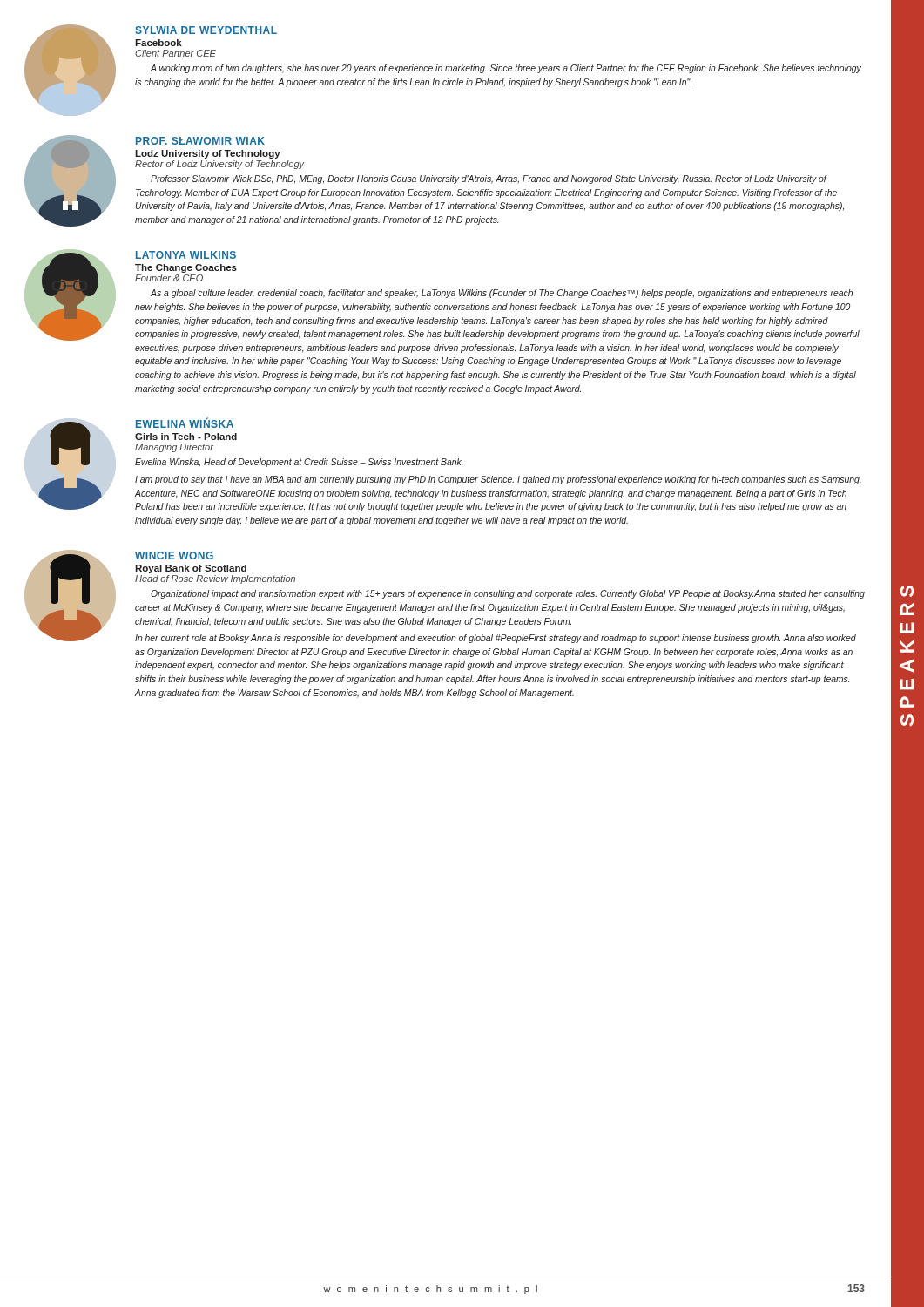Point to "WINCIE WONG"
The width and height of the screenshot is (924, 1307).
175,556
